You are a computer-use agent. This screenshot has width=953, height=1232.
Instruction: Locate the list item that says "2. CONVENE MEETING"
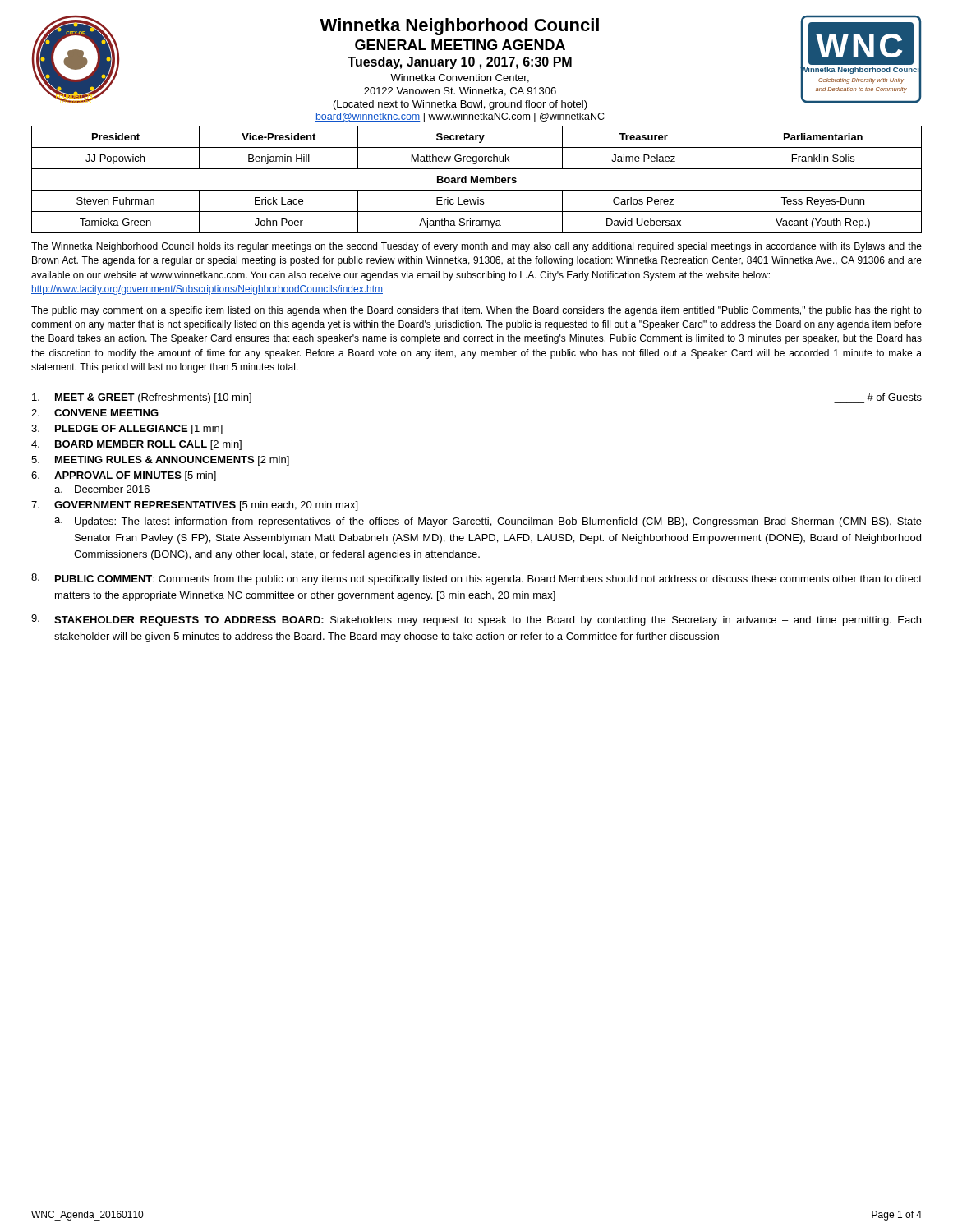[95, 413]
